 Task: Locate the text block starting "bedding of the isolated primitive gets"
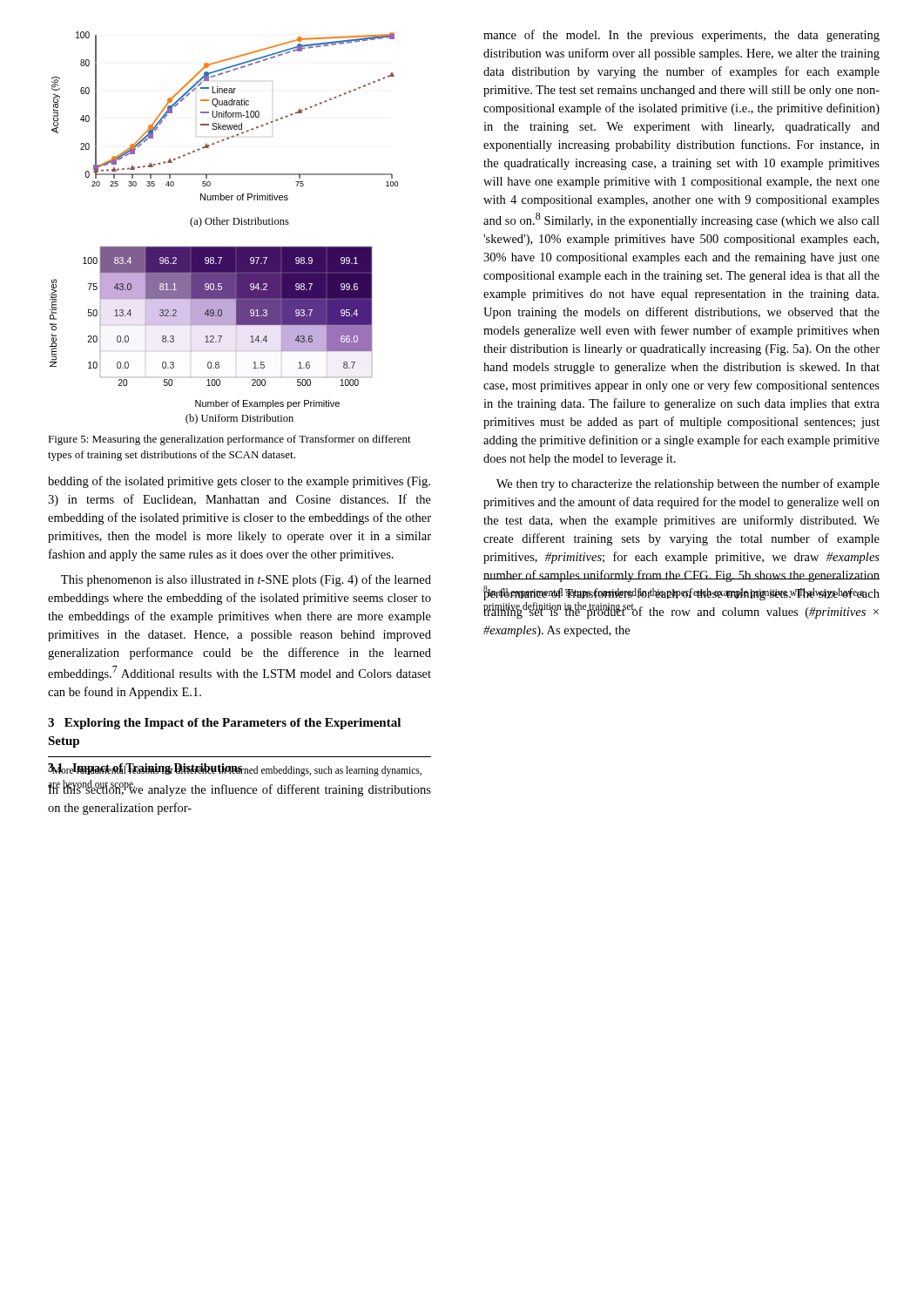pos(239,517)
